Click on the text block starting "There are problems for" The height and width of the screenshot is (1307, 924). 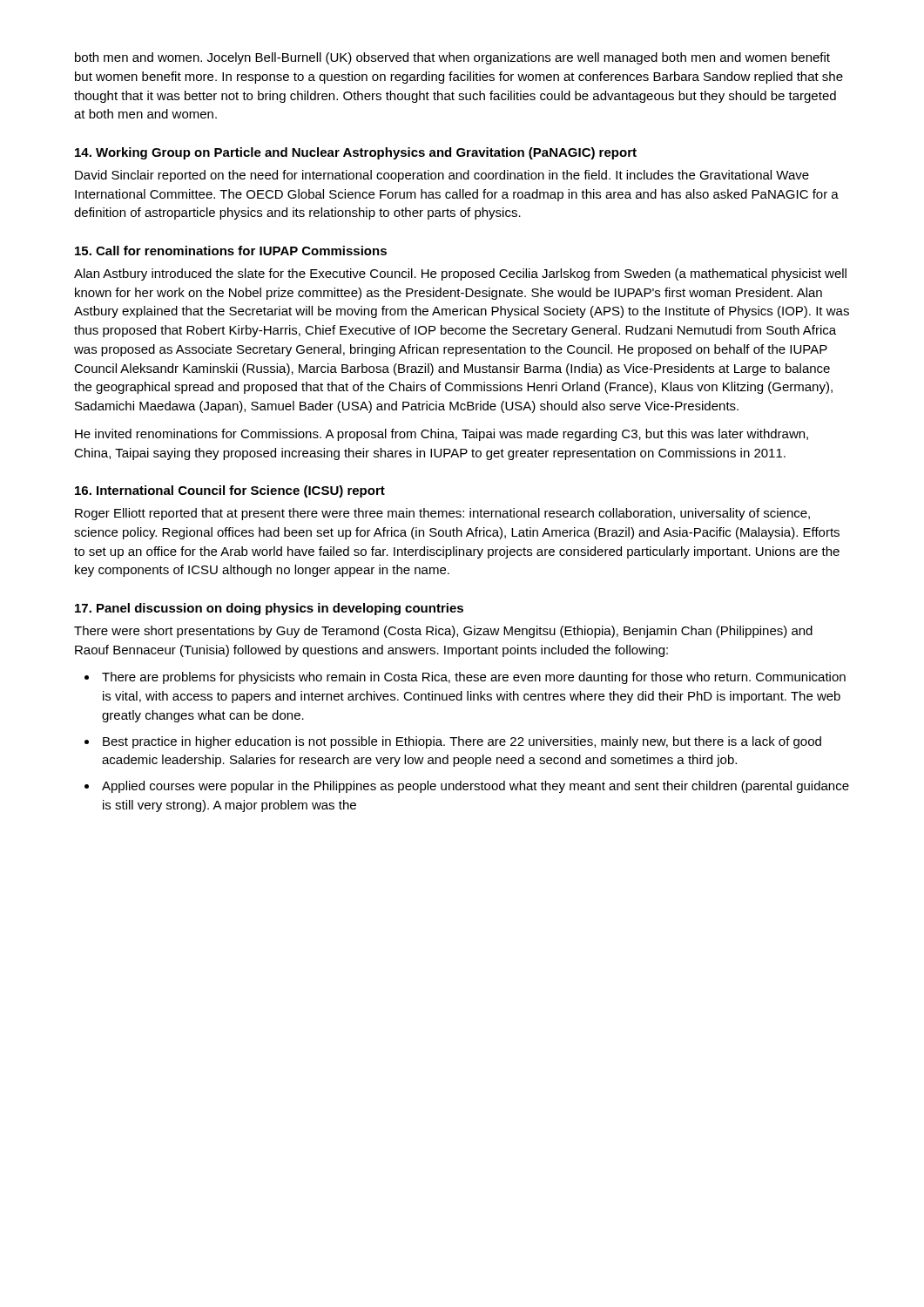point(474,696)
